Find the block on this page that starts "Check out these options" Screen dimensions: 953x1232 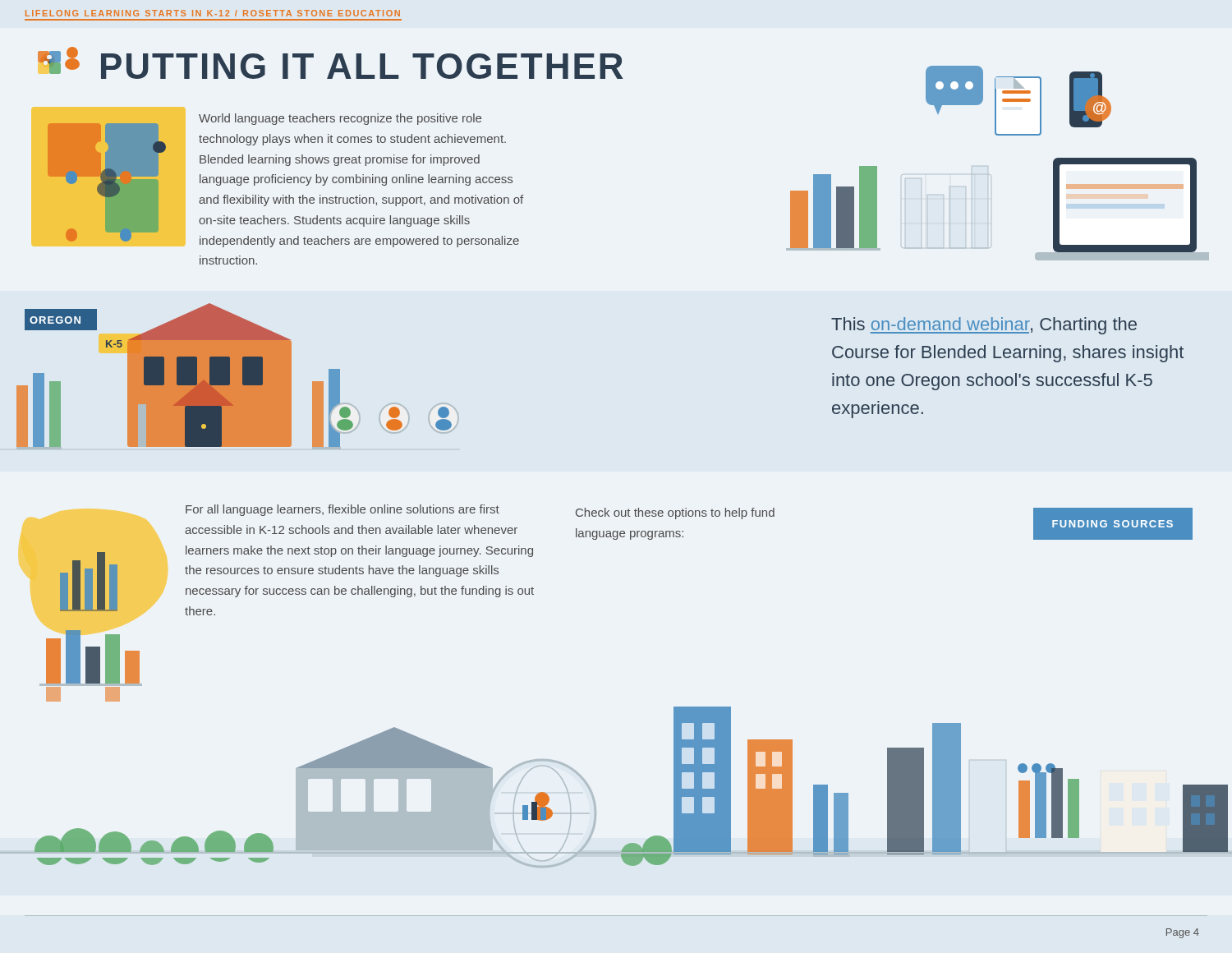click(x=675, y=522)
